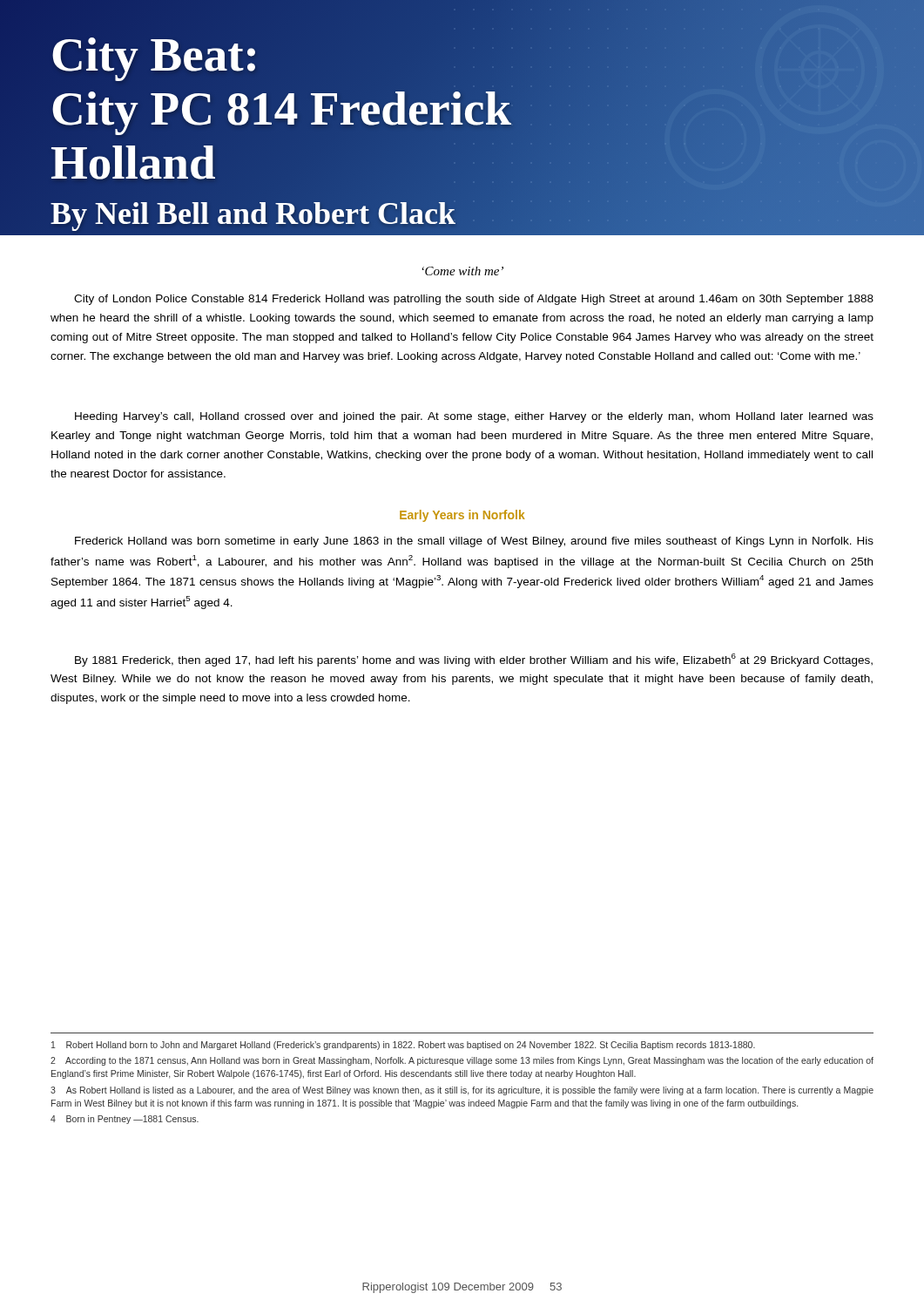Select the illustration

point(462,118)
